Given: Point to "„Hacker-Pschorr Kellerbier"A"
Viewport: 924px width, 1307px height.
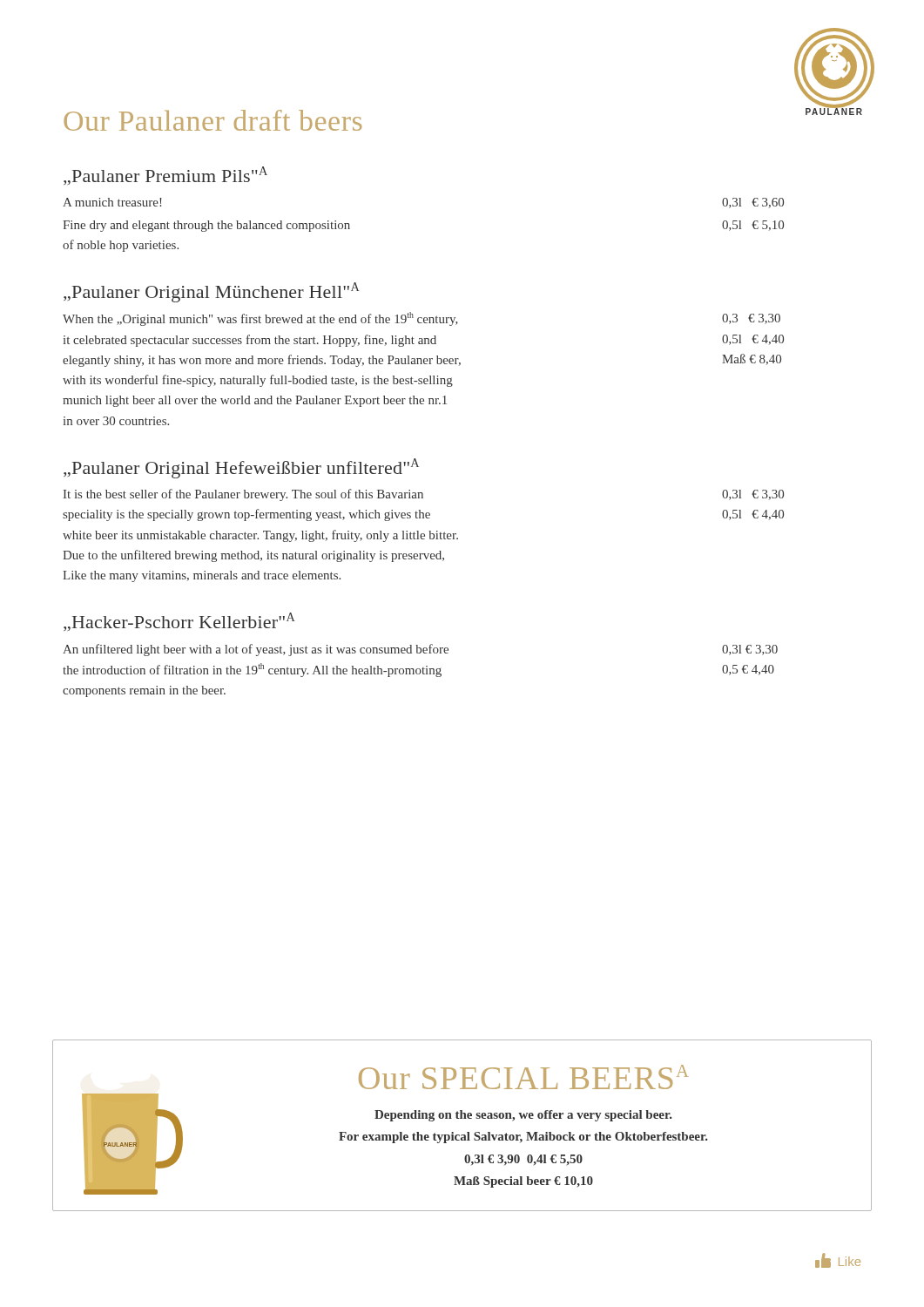Looking at the screenshot, I should coord(179,622).
